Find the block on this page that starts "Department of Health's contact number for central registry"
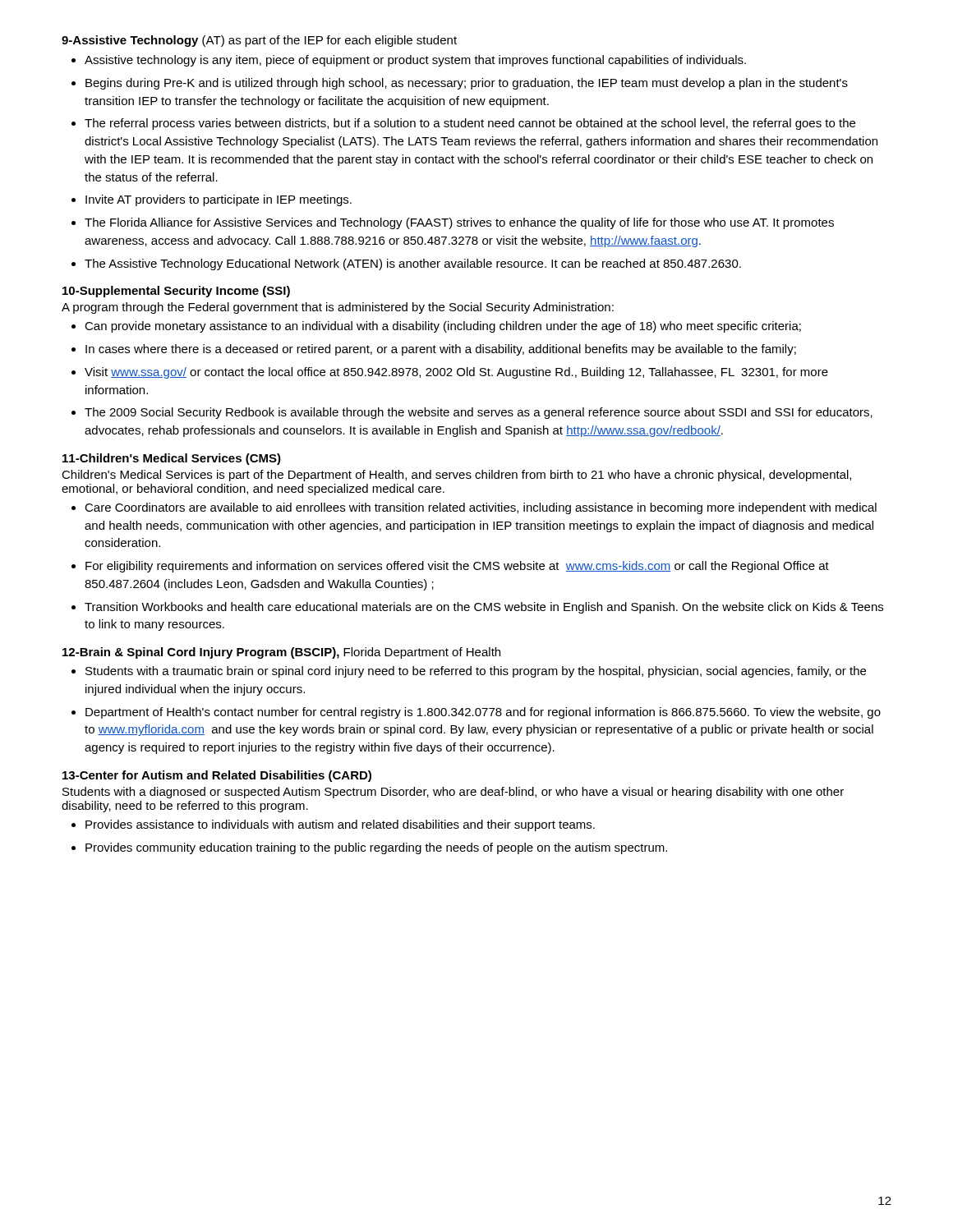This screenshot has height=1232, width=953. point(483,729)
